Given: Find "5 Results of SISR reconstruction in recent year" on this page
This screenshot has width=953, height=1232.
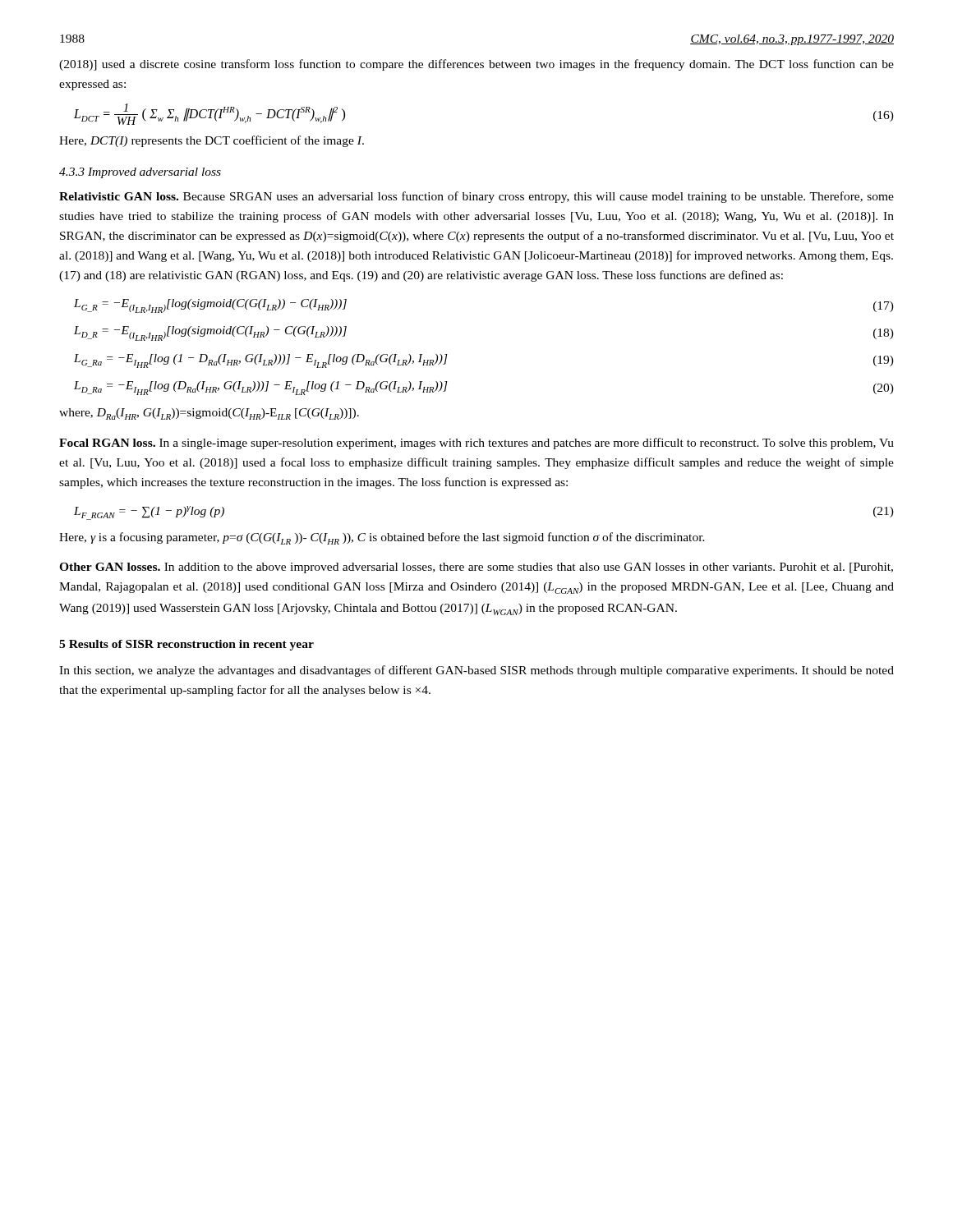Looking at the screenshot, I should pyautogui.click(x=186, y=644).
